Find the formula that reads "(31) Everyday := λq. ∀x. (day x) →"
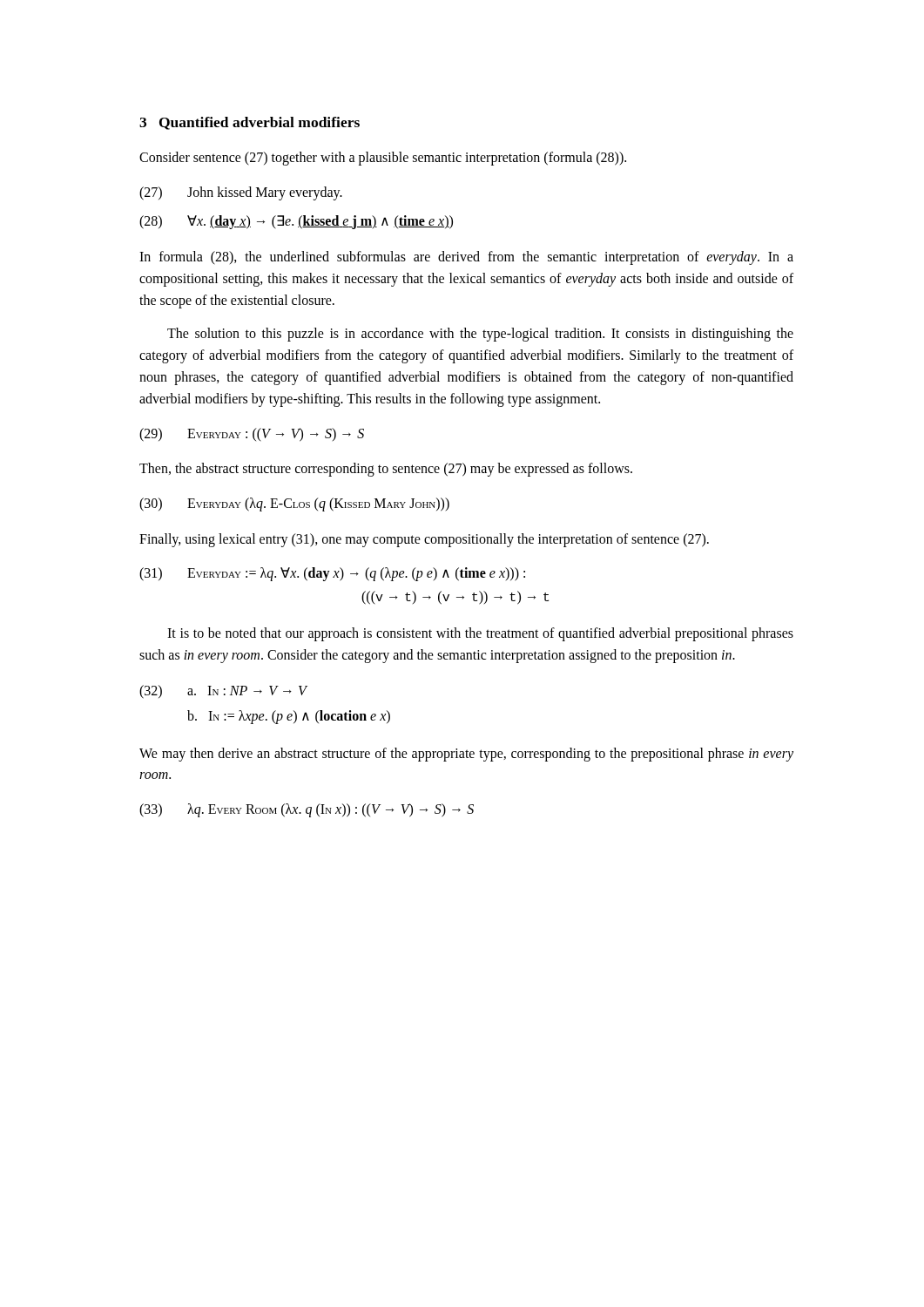This screenshot has width=924, height=1307. 345,586
